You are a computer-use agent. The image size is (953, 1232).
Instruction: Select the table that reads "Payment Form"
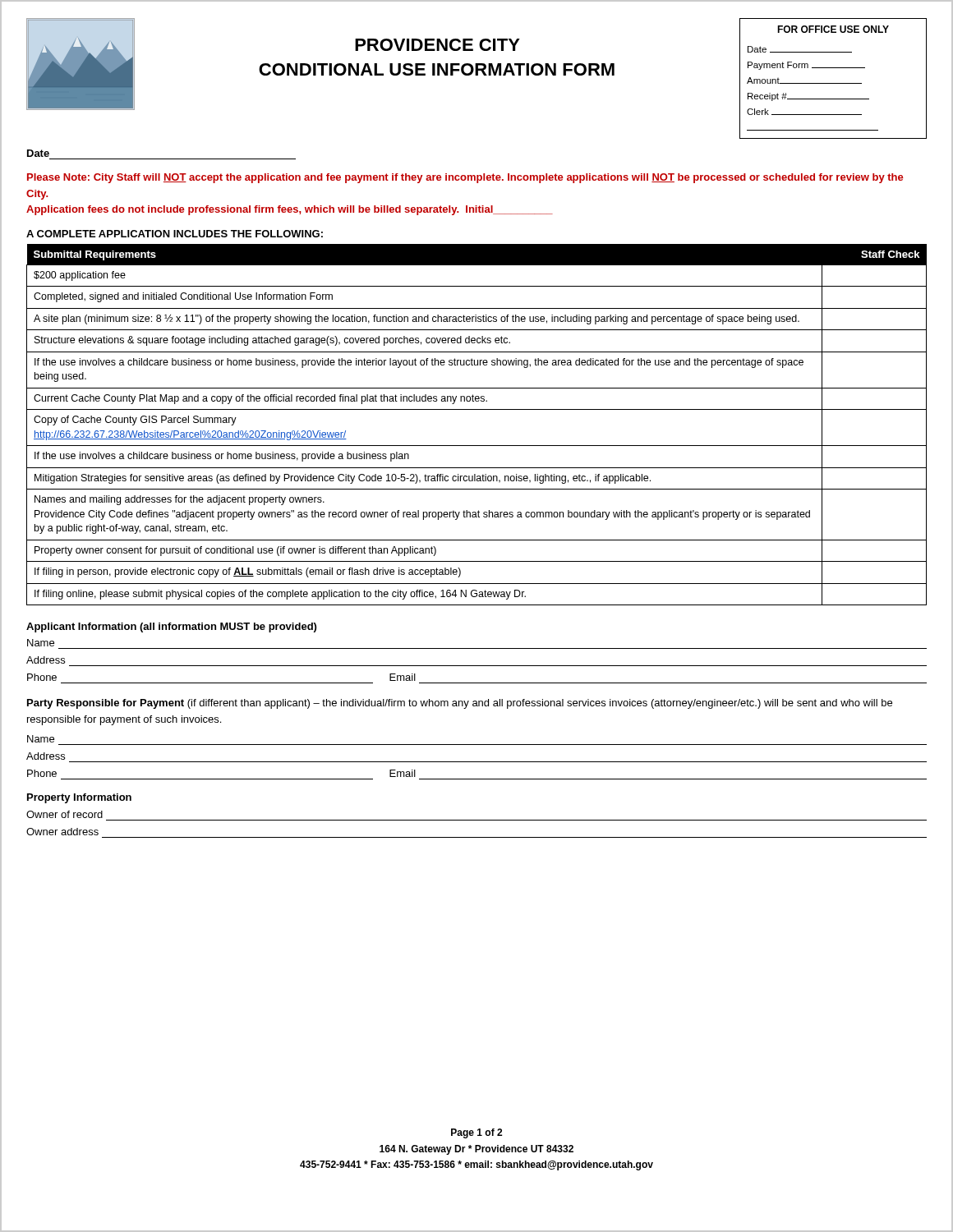pos(833,78)
